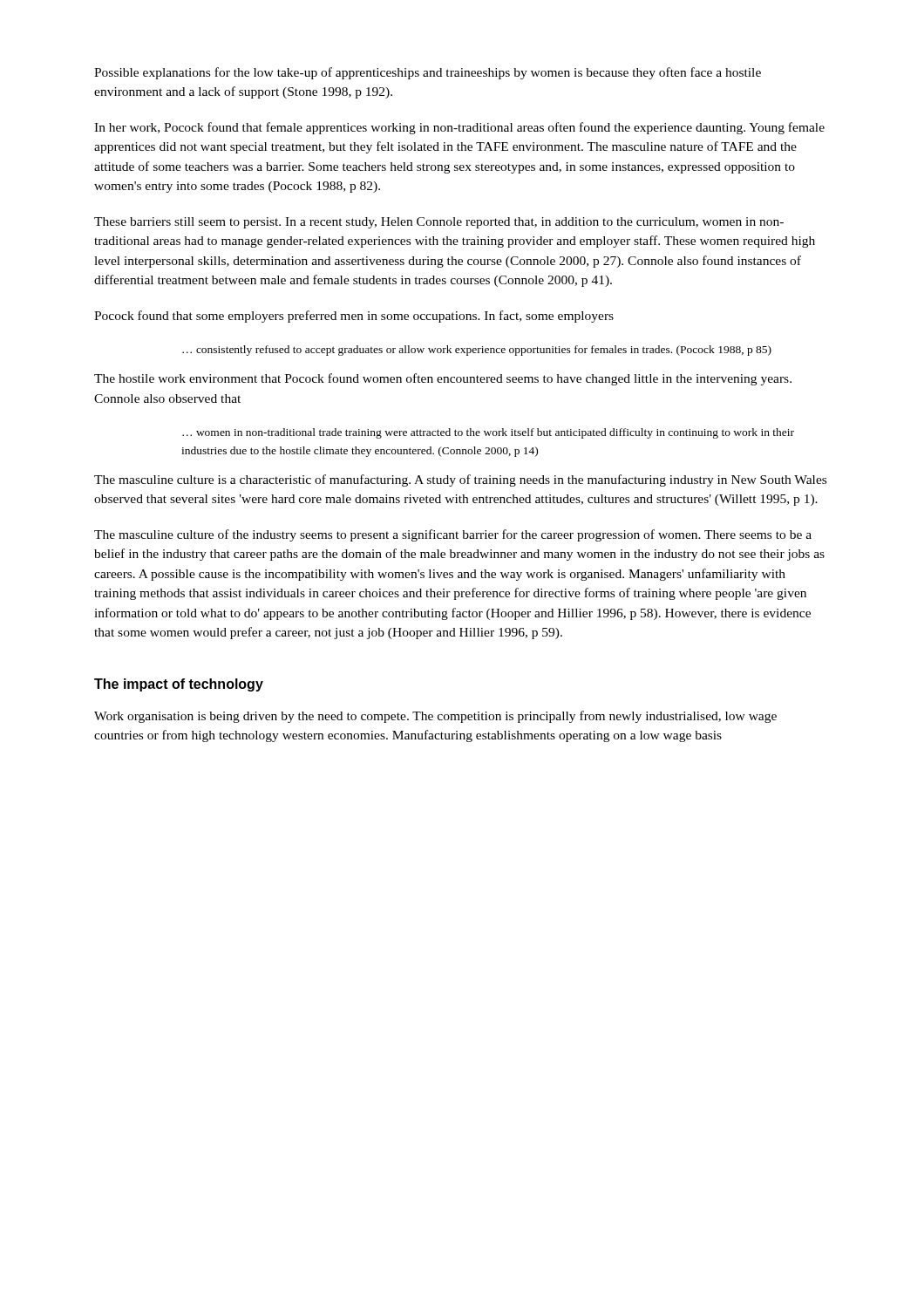Click on the passage starting "… consistently refused"
The image size is (924, 1308).
coord(476,349)
